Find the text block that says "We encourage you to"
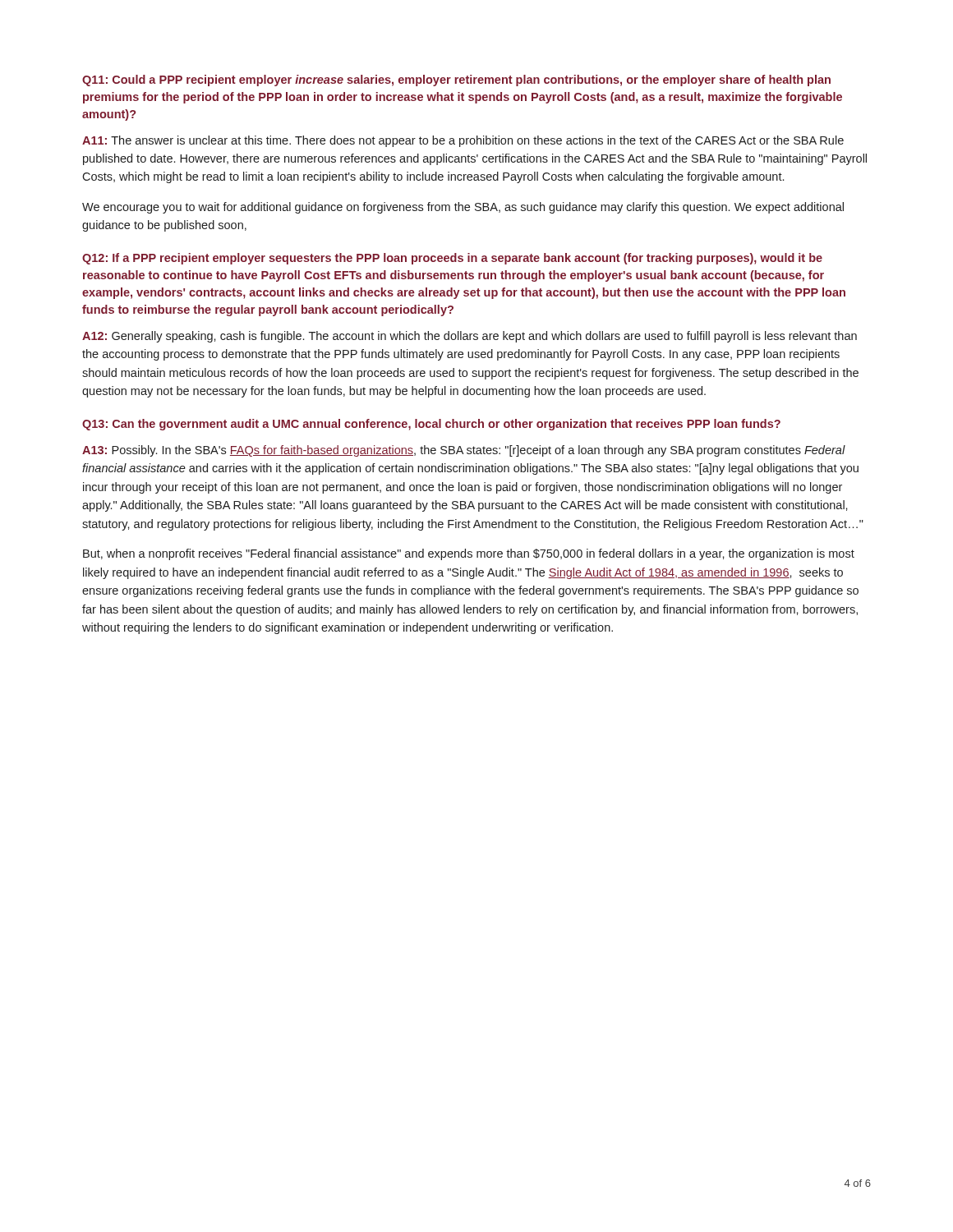 [x=463, y=216]
